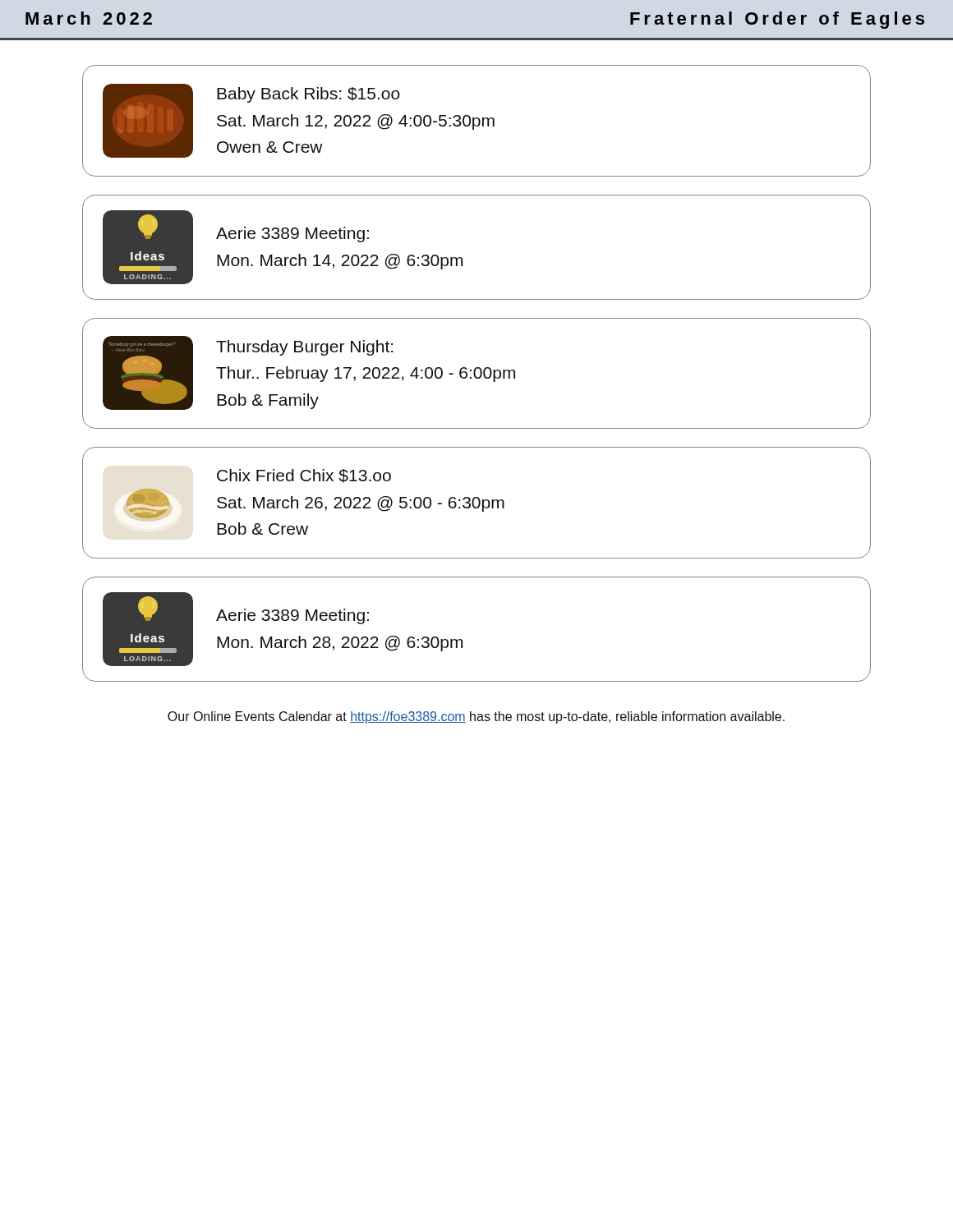Locate the text starting "Baby Back Ribs: $15.oo Sat. March"
The height and width of the screenshot is (1232, 953).
point(299,121)
